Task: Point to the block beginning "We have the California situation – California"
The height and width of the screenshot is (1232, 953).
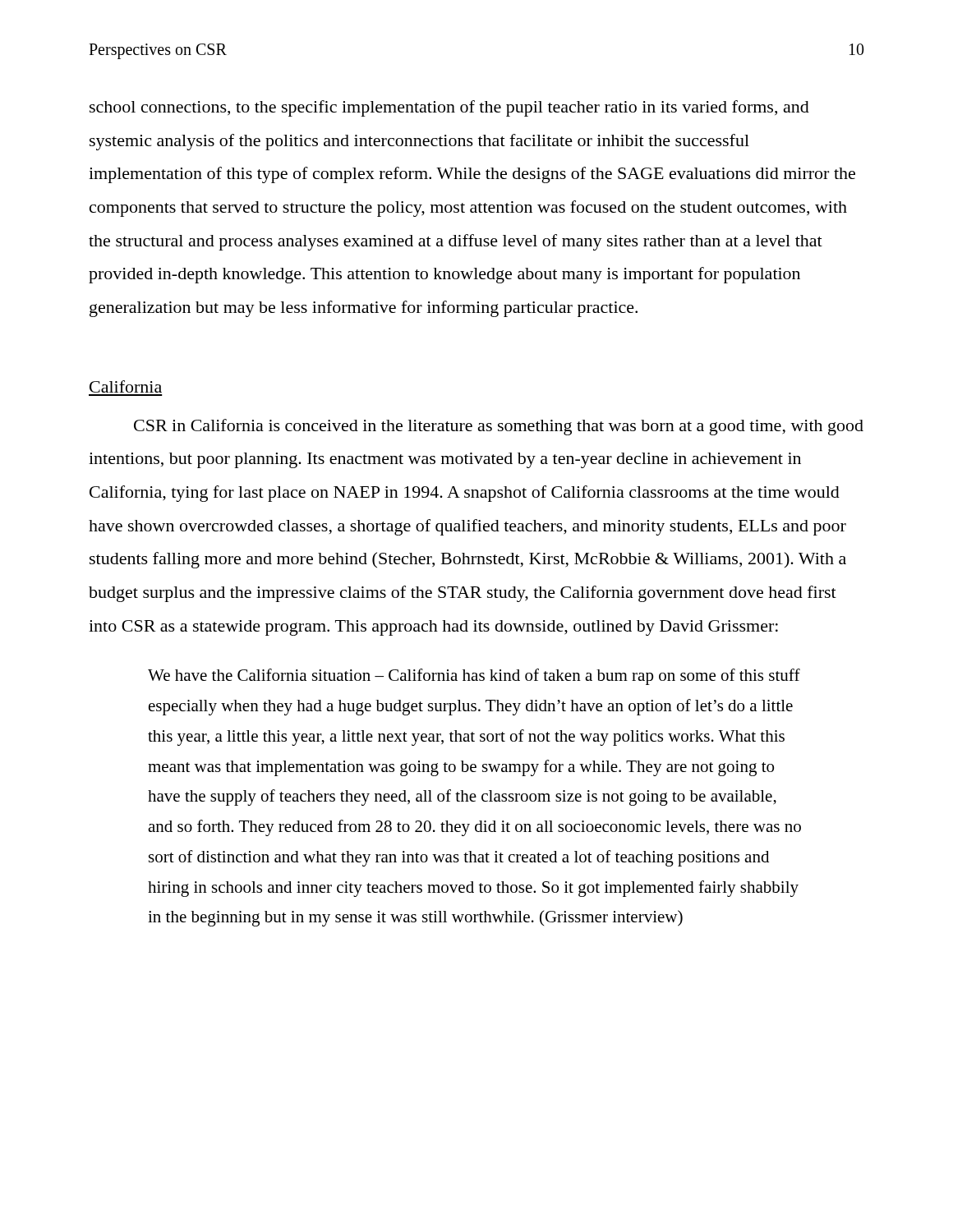Action: (476, 796)
